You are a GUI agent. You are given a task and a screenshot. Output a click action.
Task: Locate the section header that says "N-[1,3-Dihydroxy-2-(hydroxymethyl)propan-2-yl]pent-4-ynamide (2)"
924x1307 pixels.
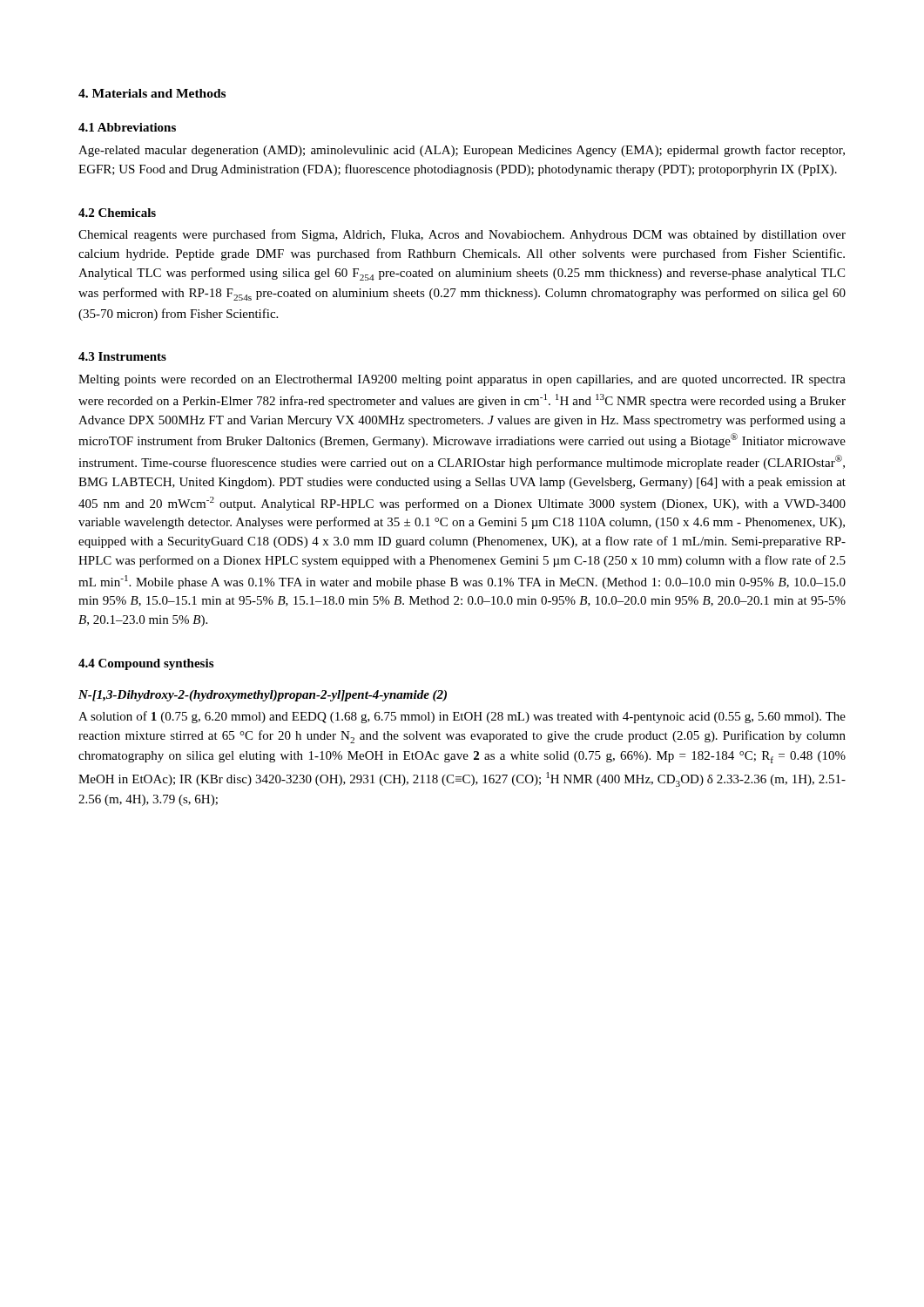[x=263, y=694]
